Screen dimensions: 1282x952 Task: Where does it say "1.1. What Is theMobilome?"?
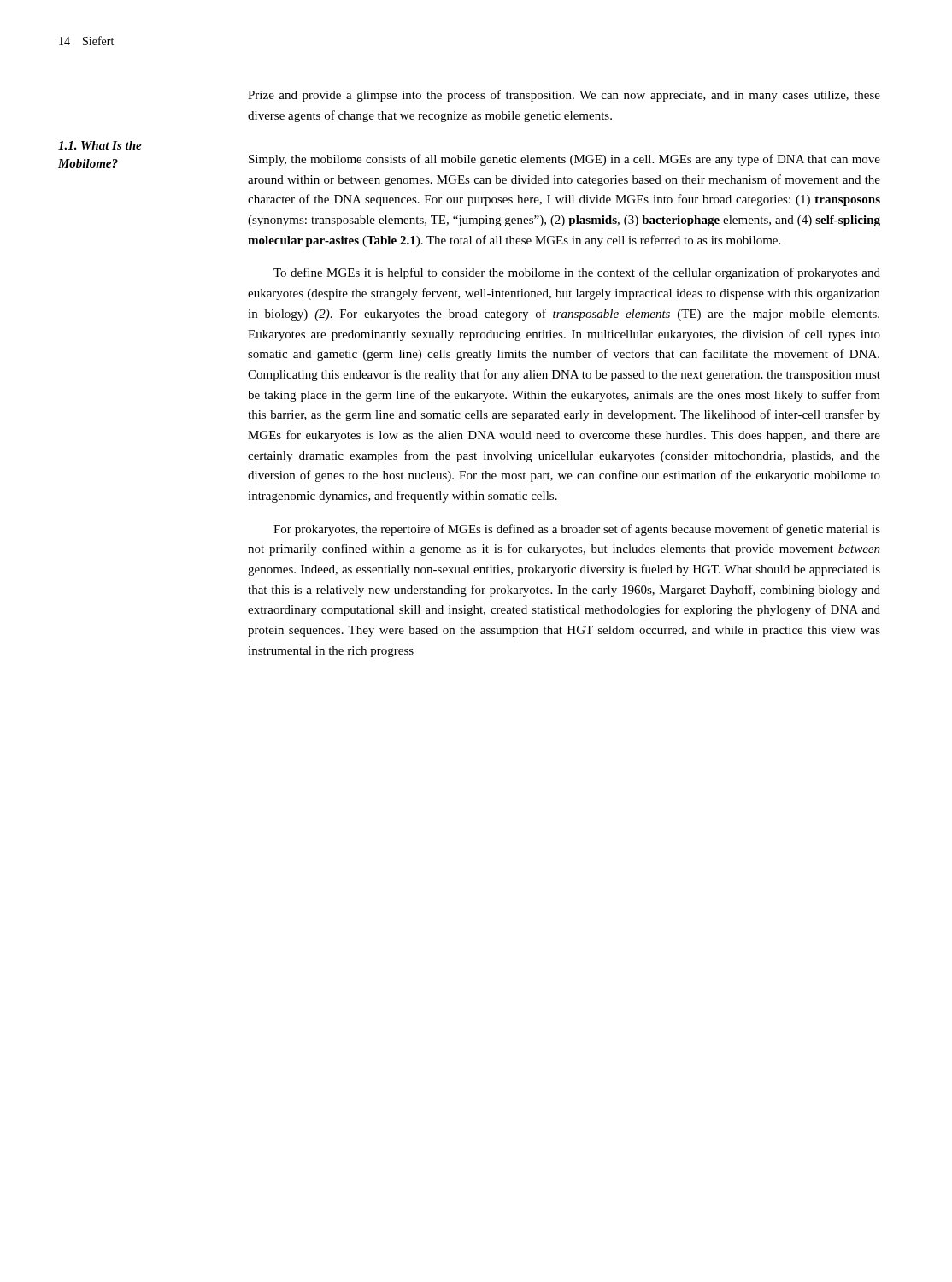(100, 154)
